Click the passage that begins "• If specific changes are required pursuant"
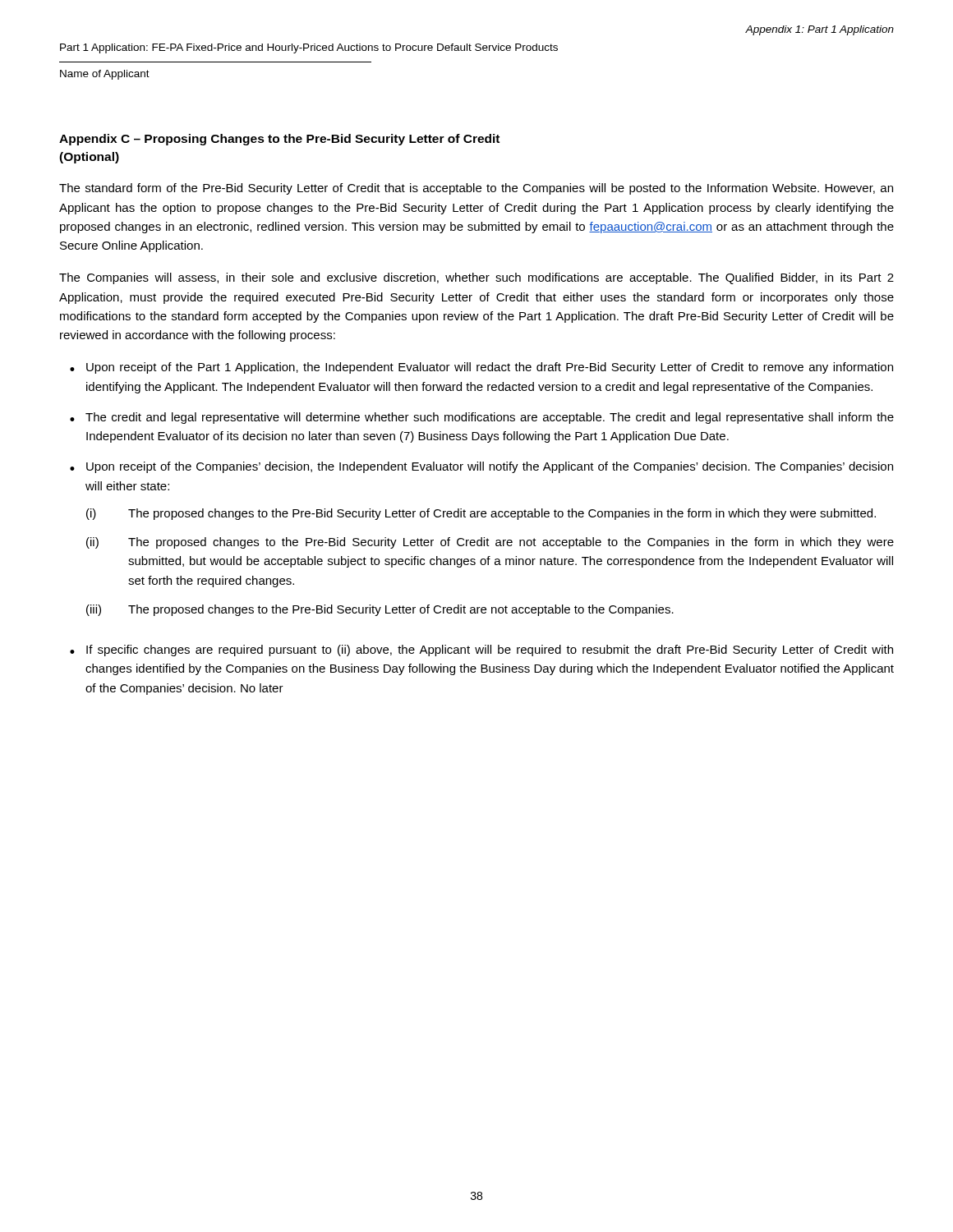The height and width of the screenshot is (1232, 953). [x=476, y=669]
